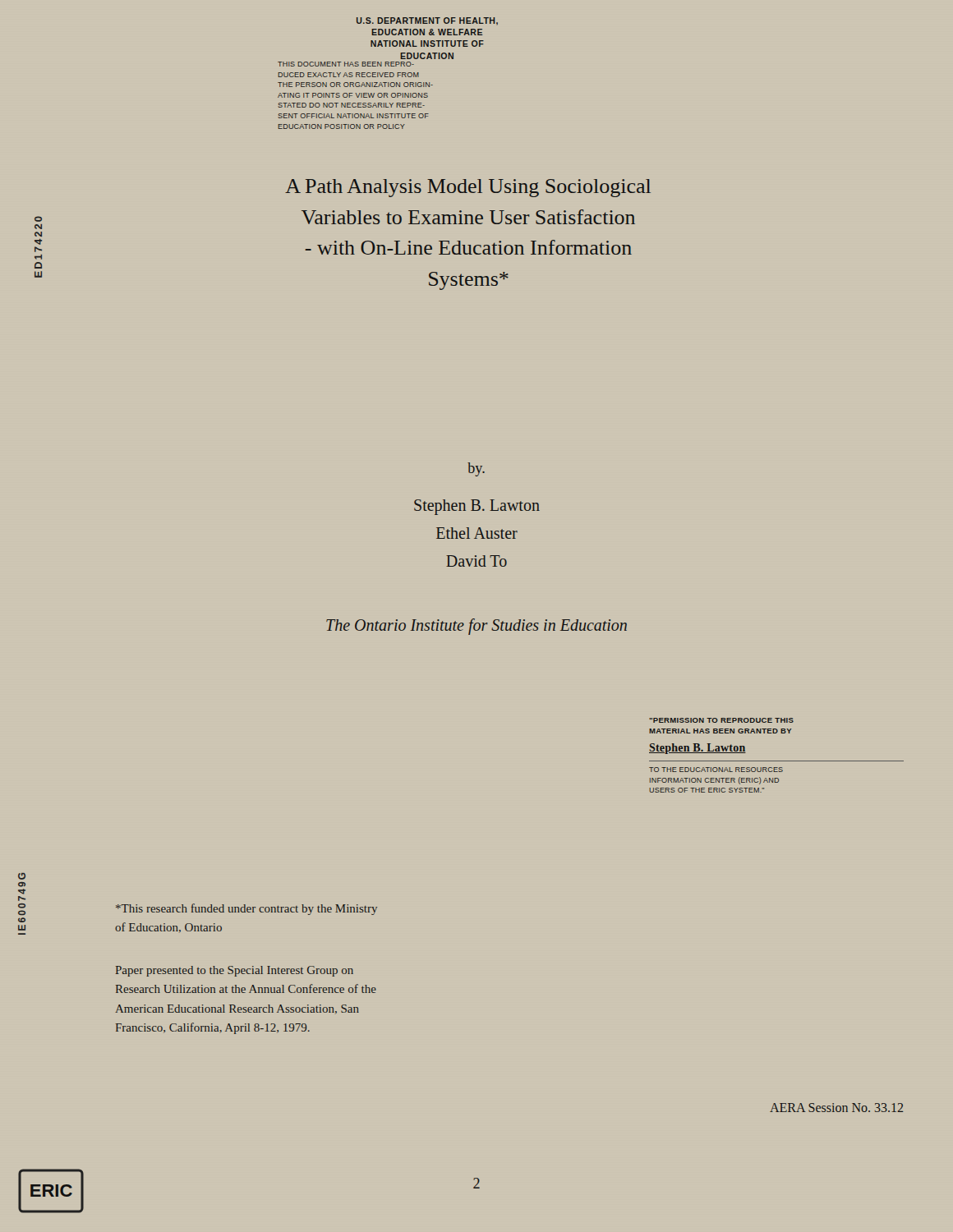953x1232 pixels.
Task: Where is the passage that starts "Paper presented to the Special Interest Group on"?
Action: [246, 999]
